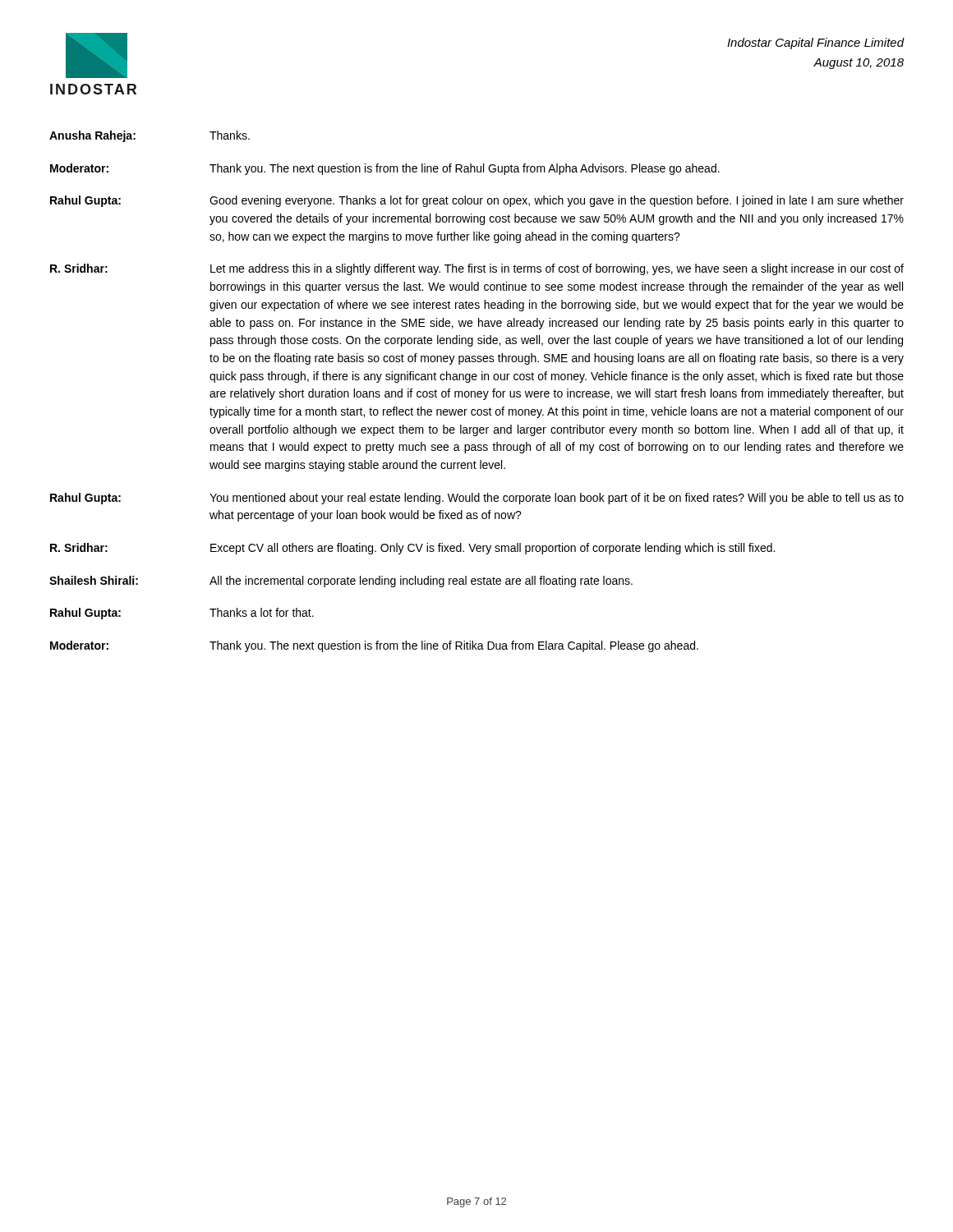Point to the passage starting "R. Sridhar: Let me address this in a"
The height and width of the screenshot is (1232, 953).
(476, 368)
